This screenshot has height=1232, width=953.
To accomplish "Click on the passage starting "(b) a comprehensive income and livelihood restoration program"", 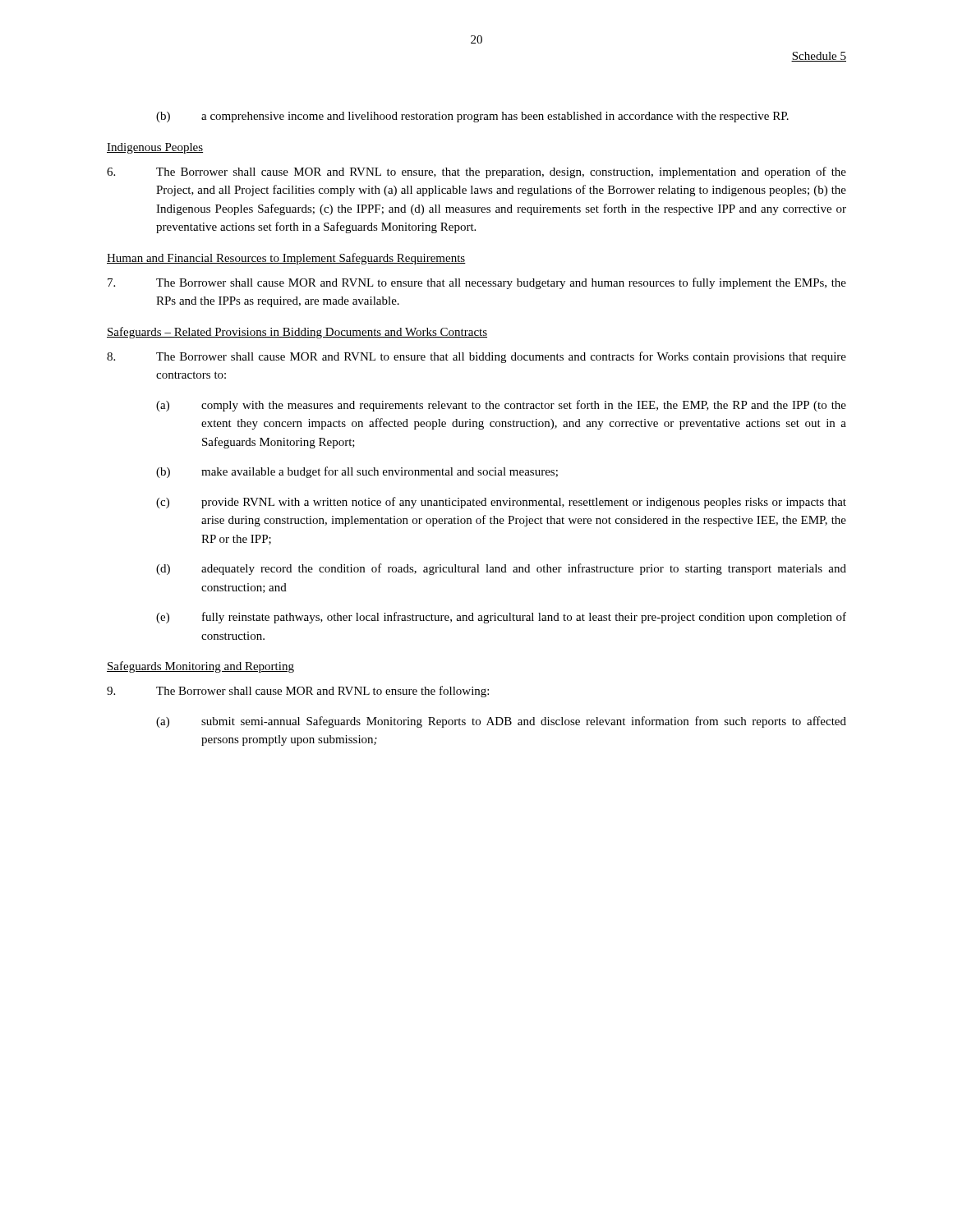I will [x=476, y=116].
